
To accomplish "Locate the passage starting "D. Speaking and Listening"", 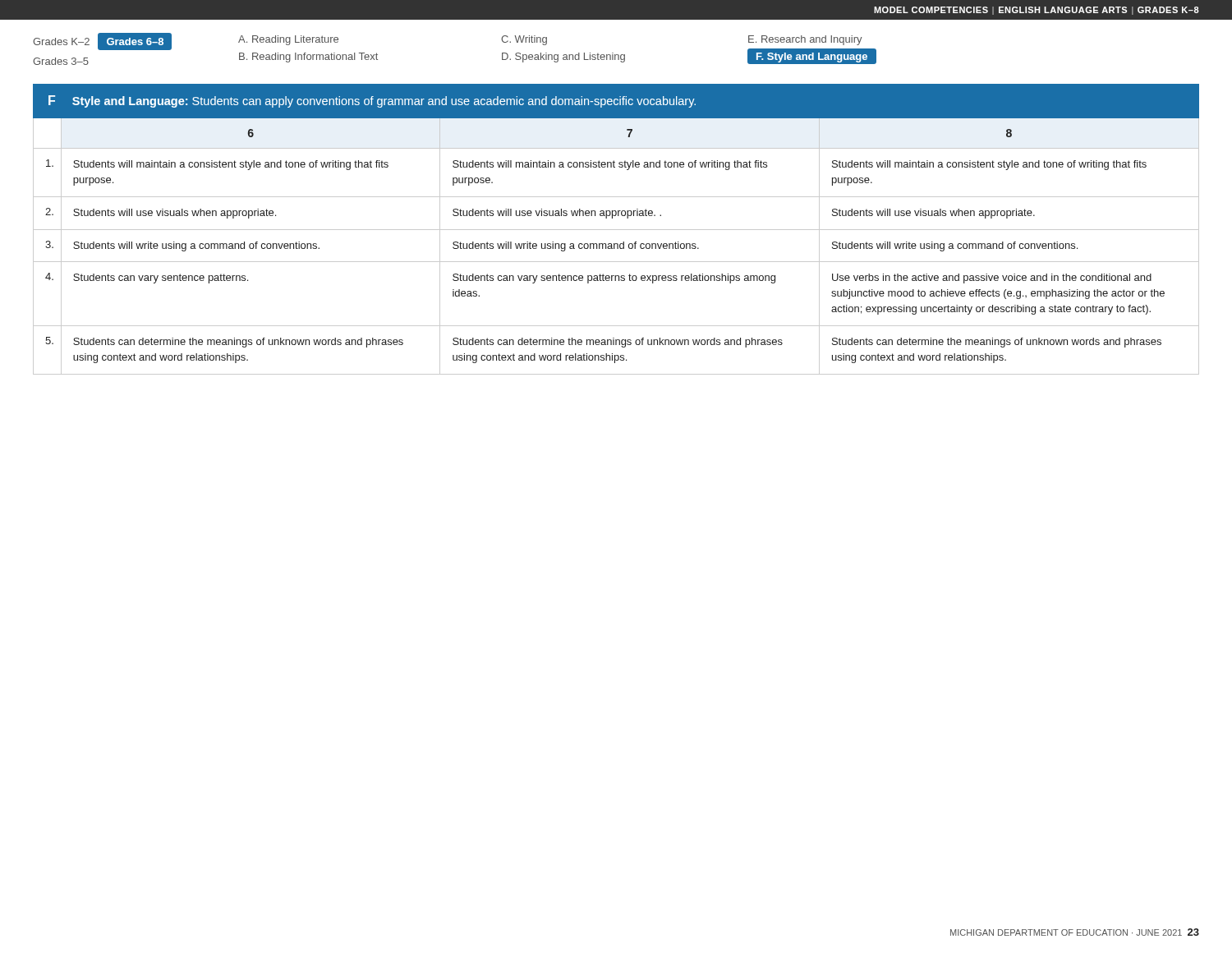I will point(563,56).
